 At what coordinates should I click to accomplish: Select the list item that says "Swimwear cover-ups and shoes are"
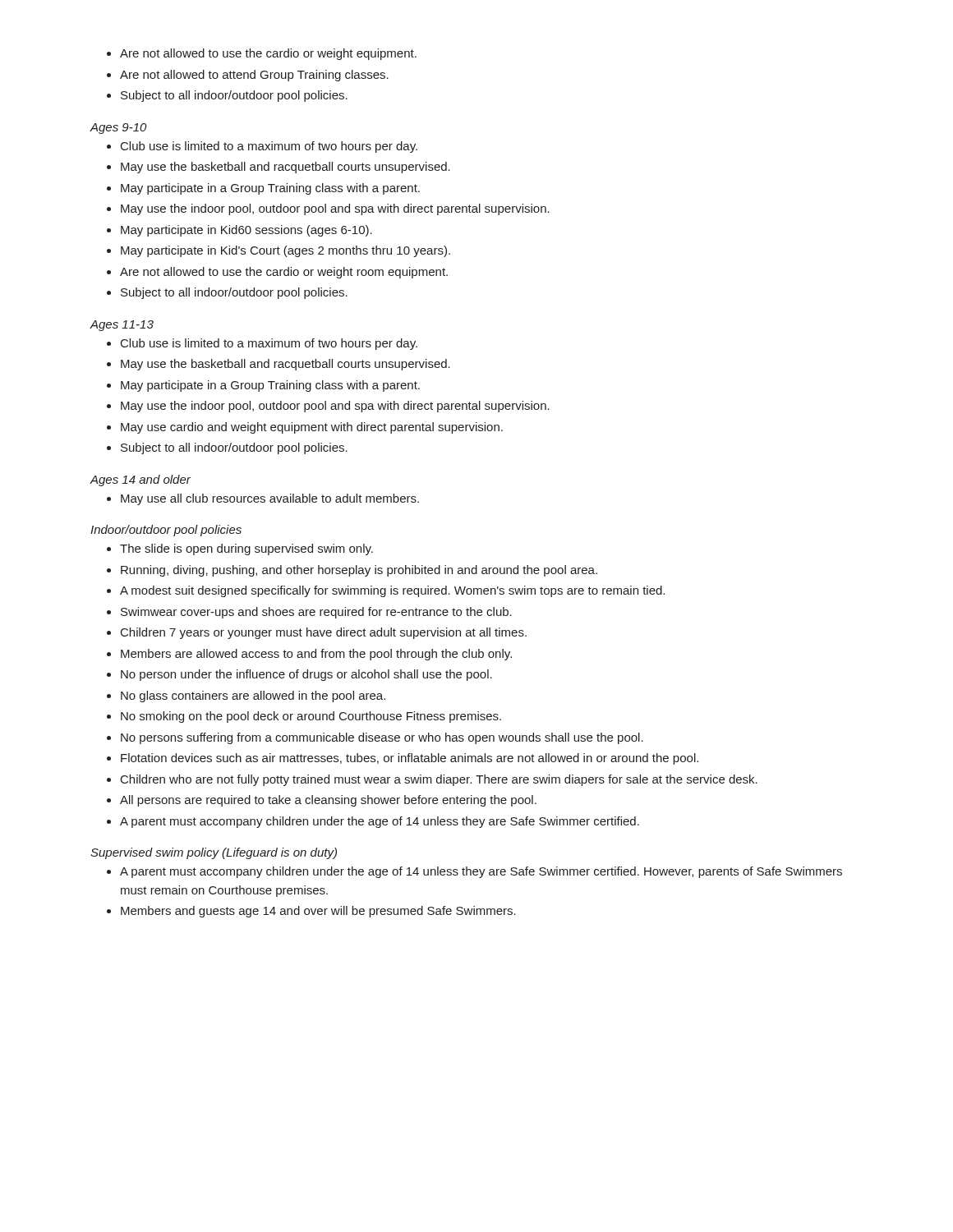(x=316, y=611)
